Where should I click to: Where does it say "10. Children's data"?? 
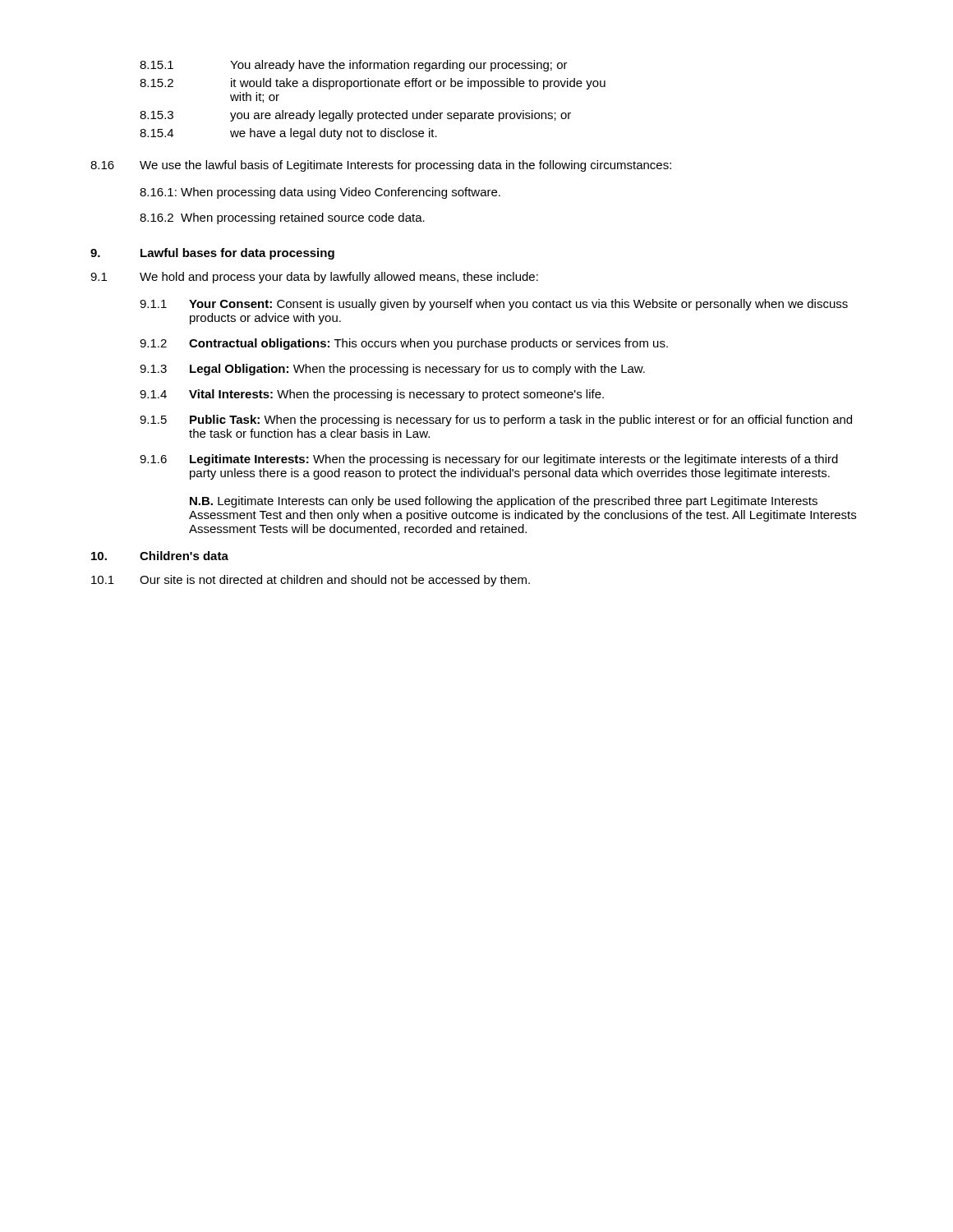pos(160,556)
